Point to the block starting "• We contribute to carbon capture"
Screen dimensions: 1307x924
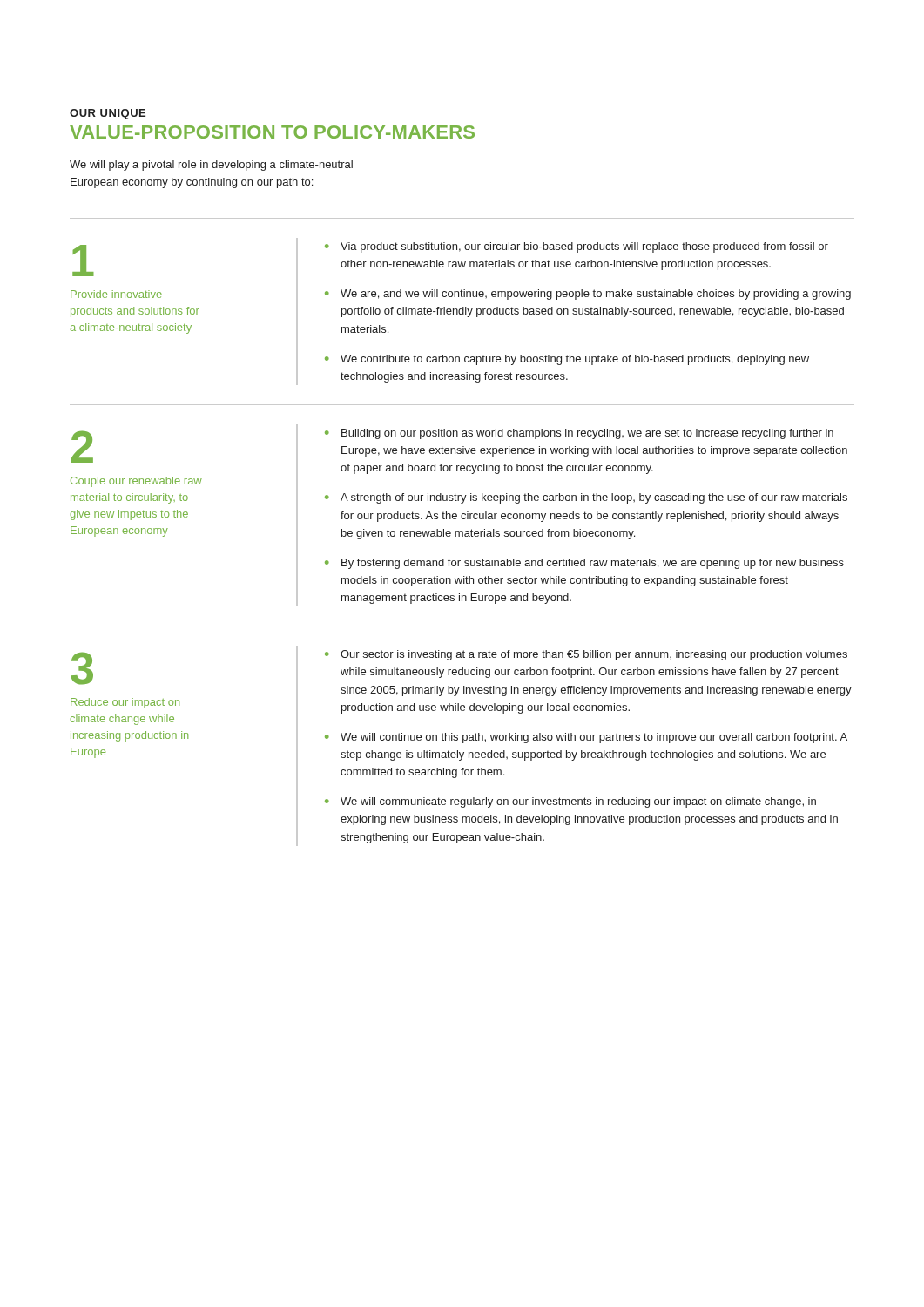pyautogui.click(x=589, y=368)
